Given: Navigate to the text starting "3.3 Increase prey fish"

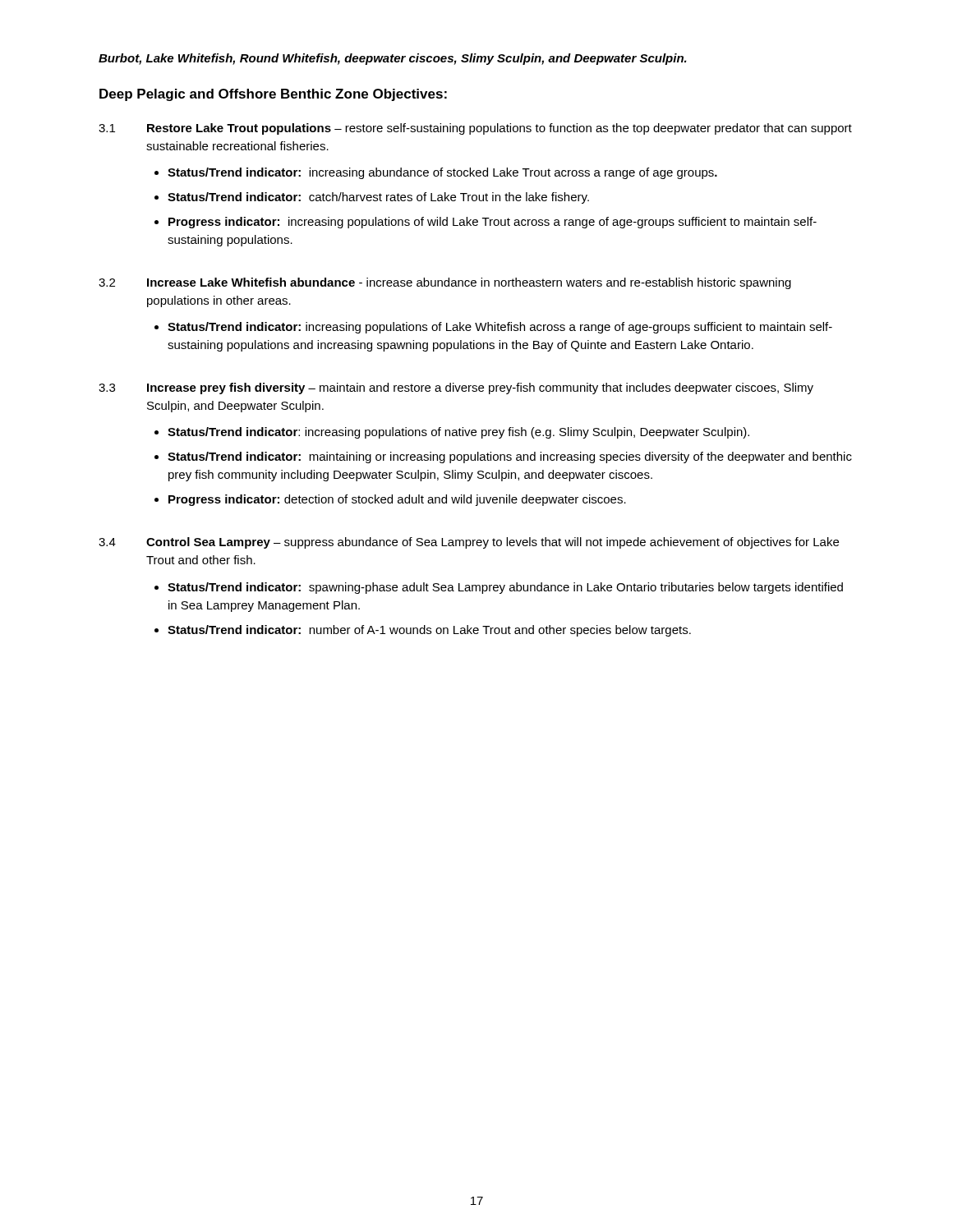Looking at the screenshot, I should (476, 447).
